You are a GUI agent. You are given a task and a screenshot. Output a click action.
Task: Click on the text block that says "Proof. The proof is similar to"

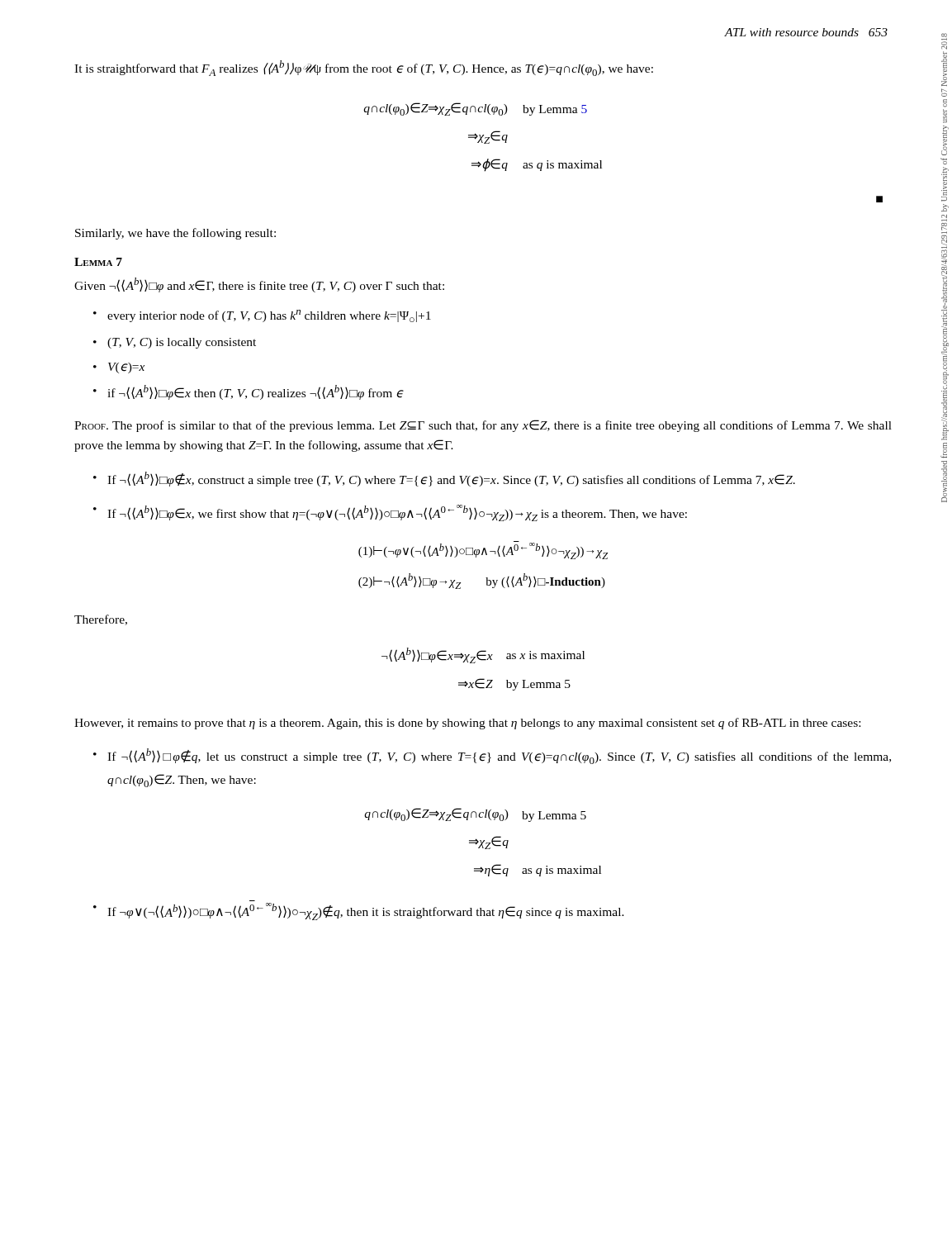483,435
